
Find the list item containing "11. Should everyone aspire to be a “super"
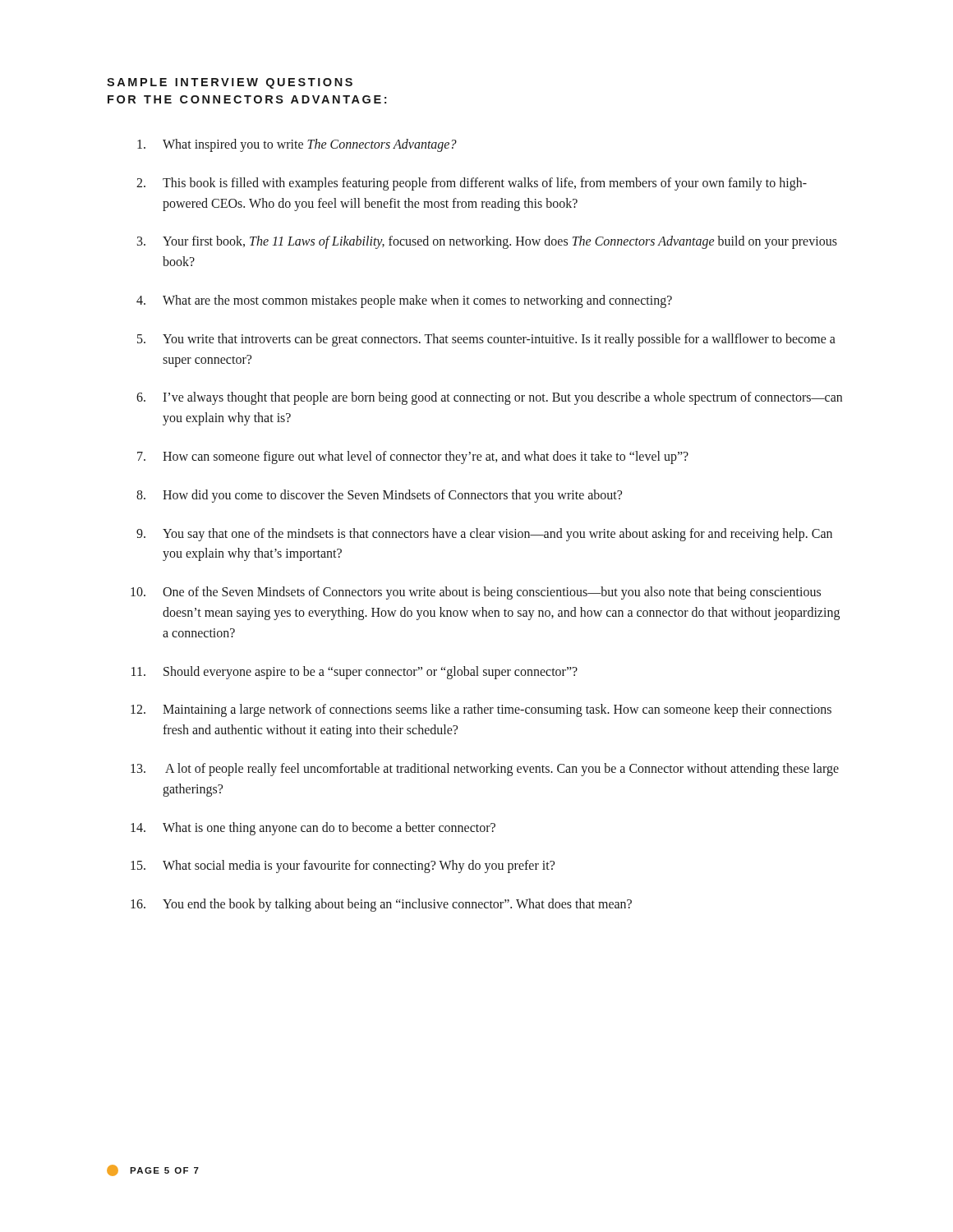476,672
